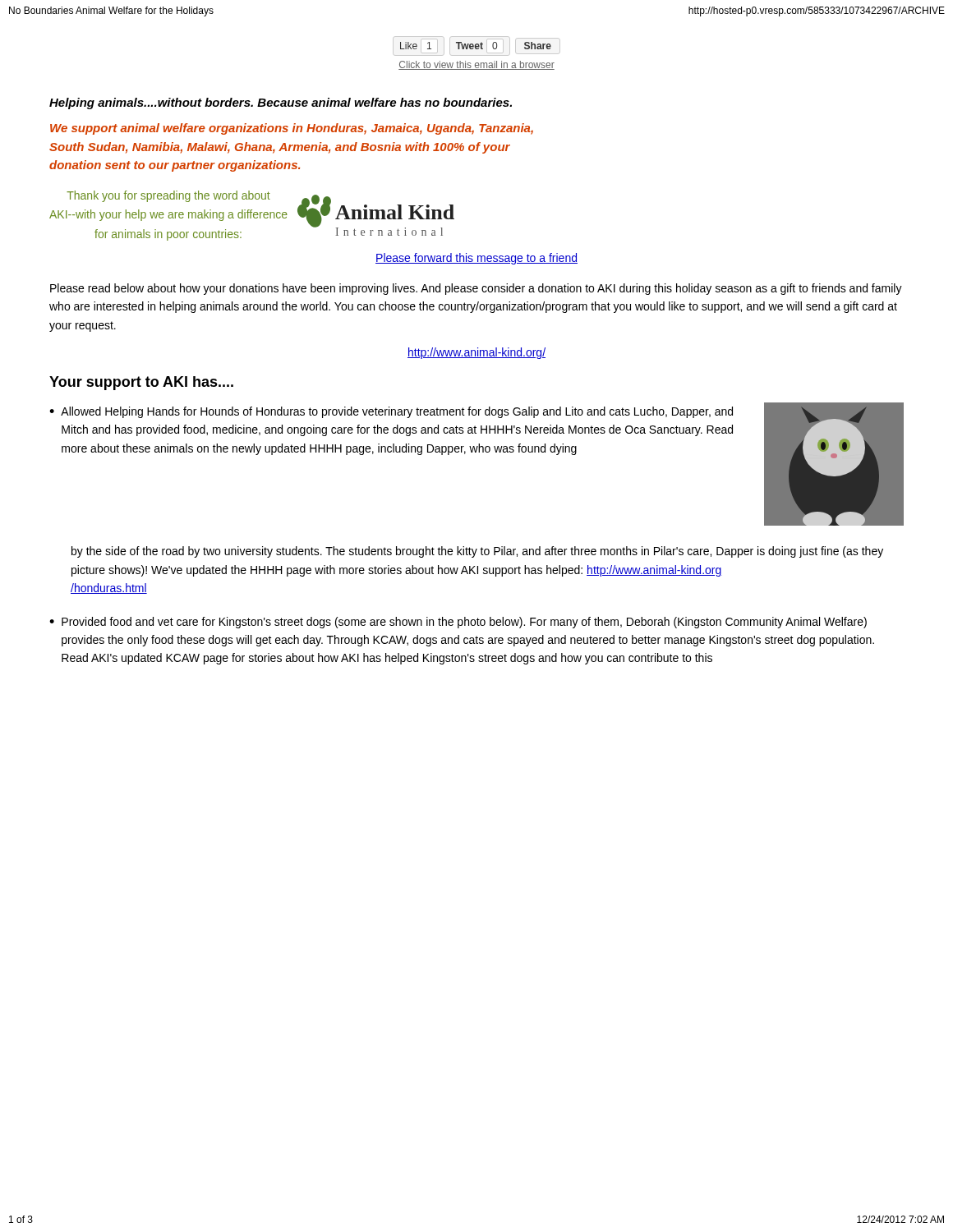Viewport: 953px width, 1232px height.
Task: Locate the block of text that opens with "Click to view this email in a"
Action: pyautogui.click(x=476, y=65)
